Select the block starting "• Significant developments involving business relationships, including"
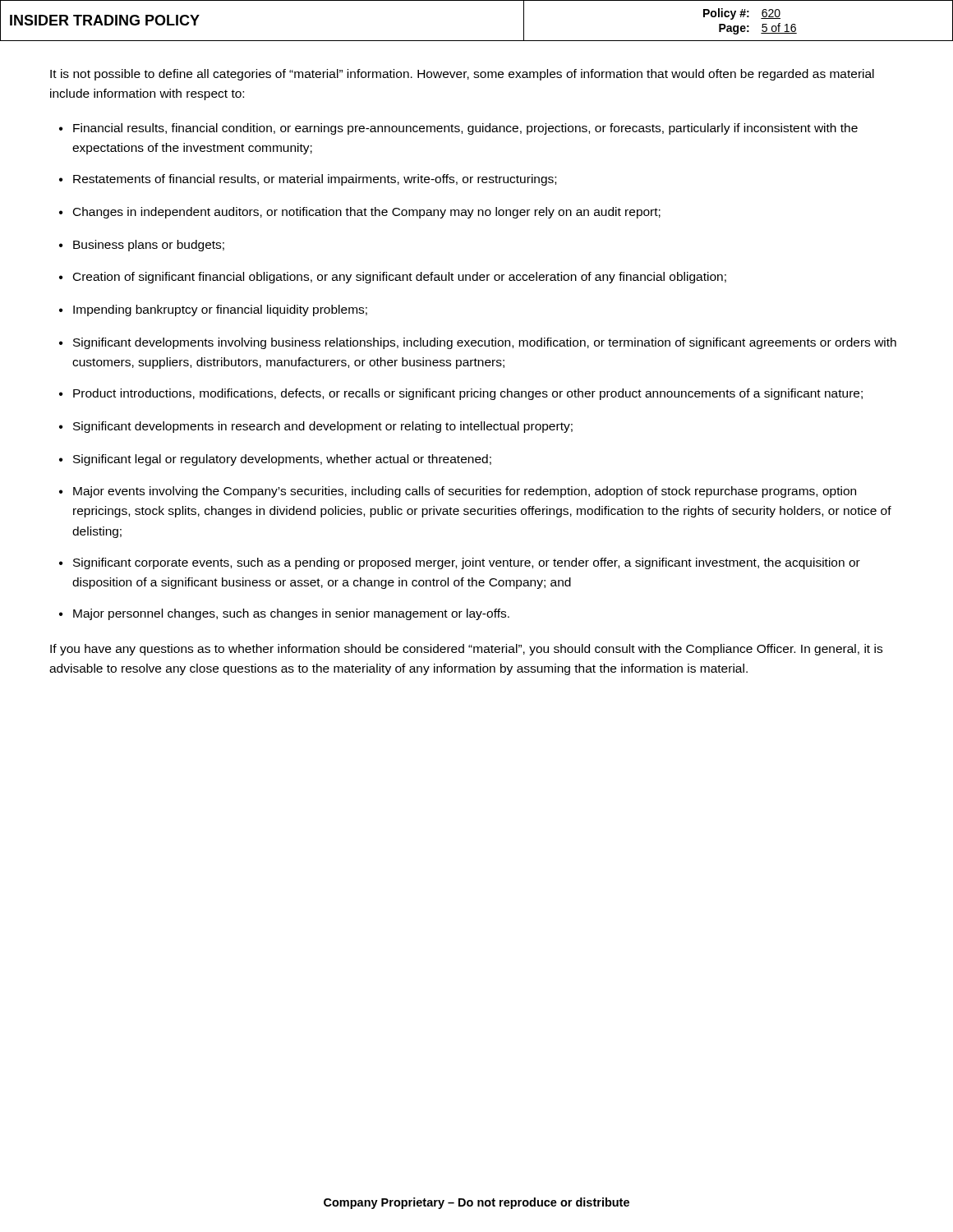 click(476, 352)
